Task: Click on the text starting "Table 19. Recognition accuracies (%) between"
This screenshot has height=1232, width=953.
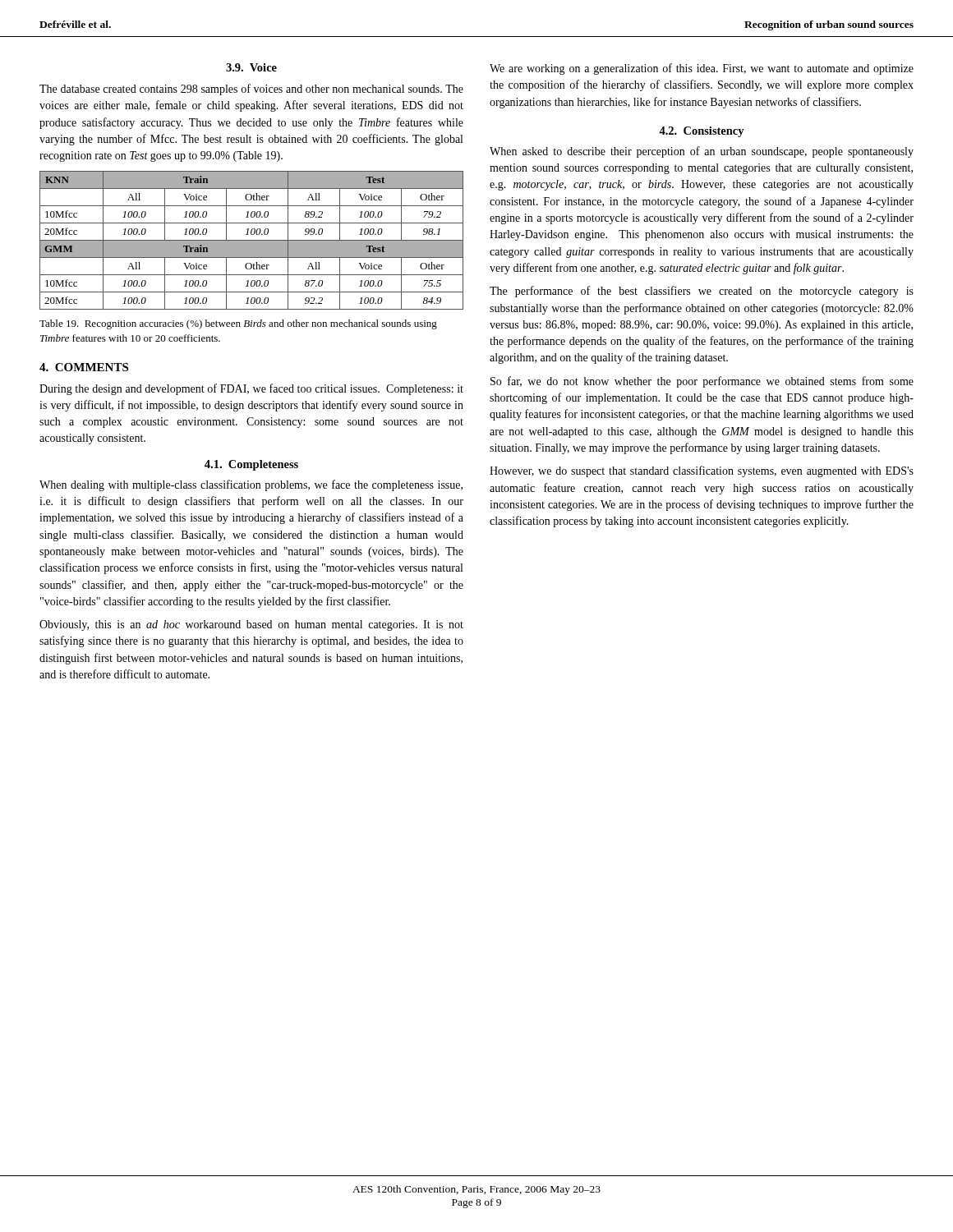Action: 238,331
